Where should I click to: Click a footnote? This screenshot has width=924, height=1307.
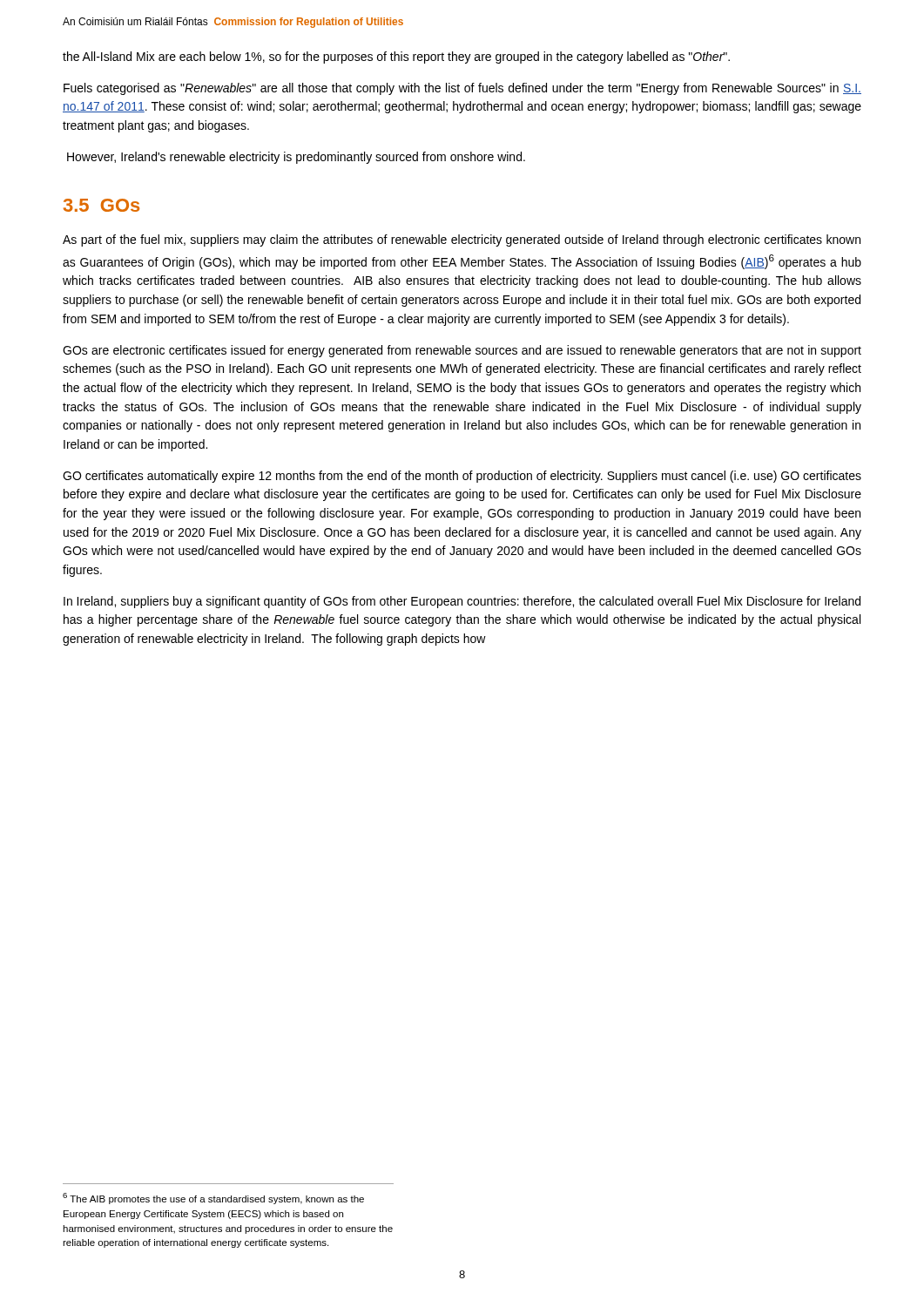tap(228, 1219)
